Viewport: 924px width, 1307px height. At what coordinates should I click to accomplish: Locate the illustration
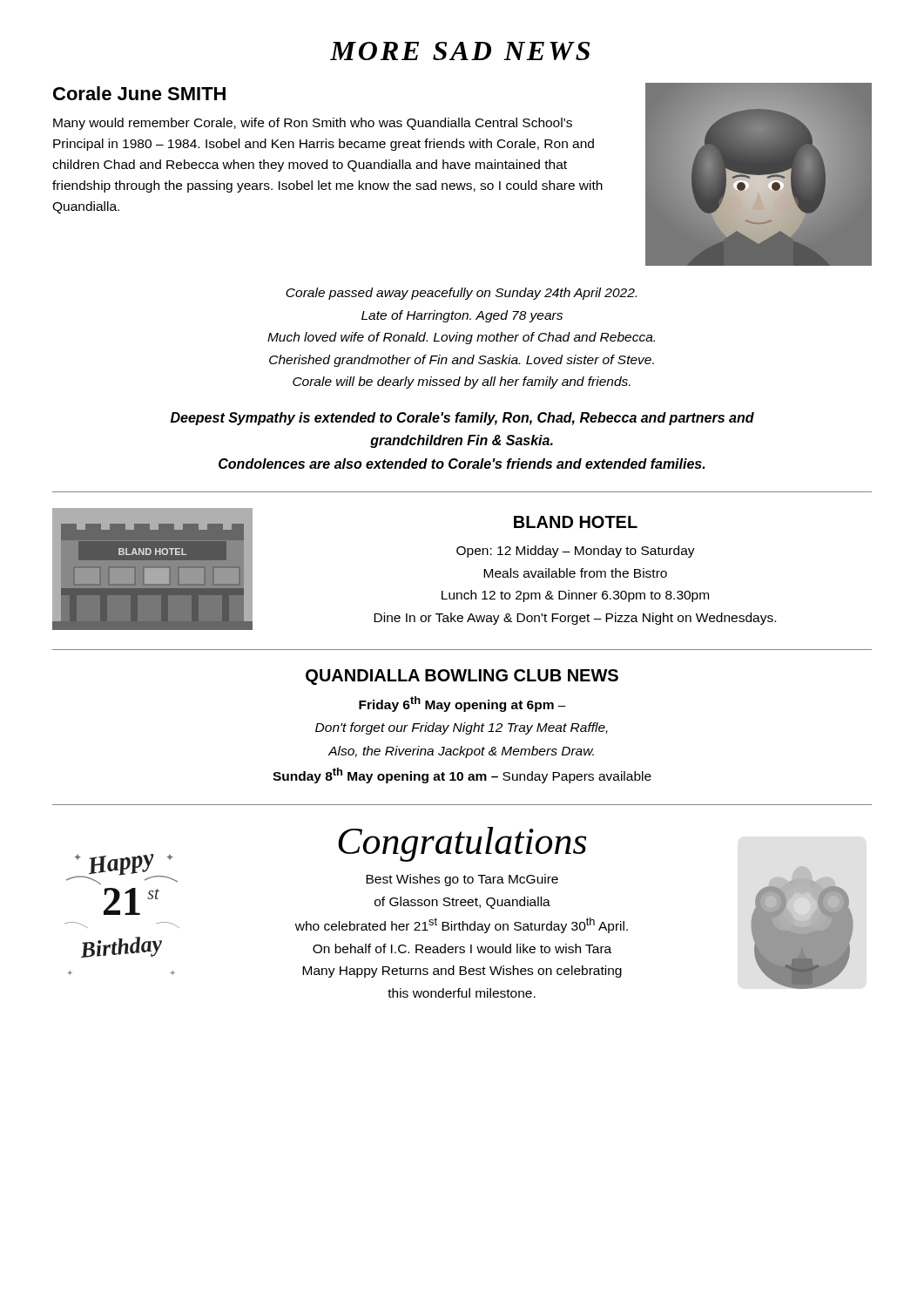(122, 912)
